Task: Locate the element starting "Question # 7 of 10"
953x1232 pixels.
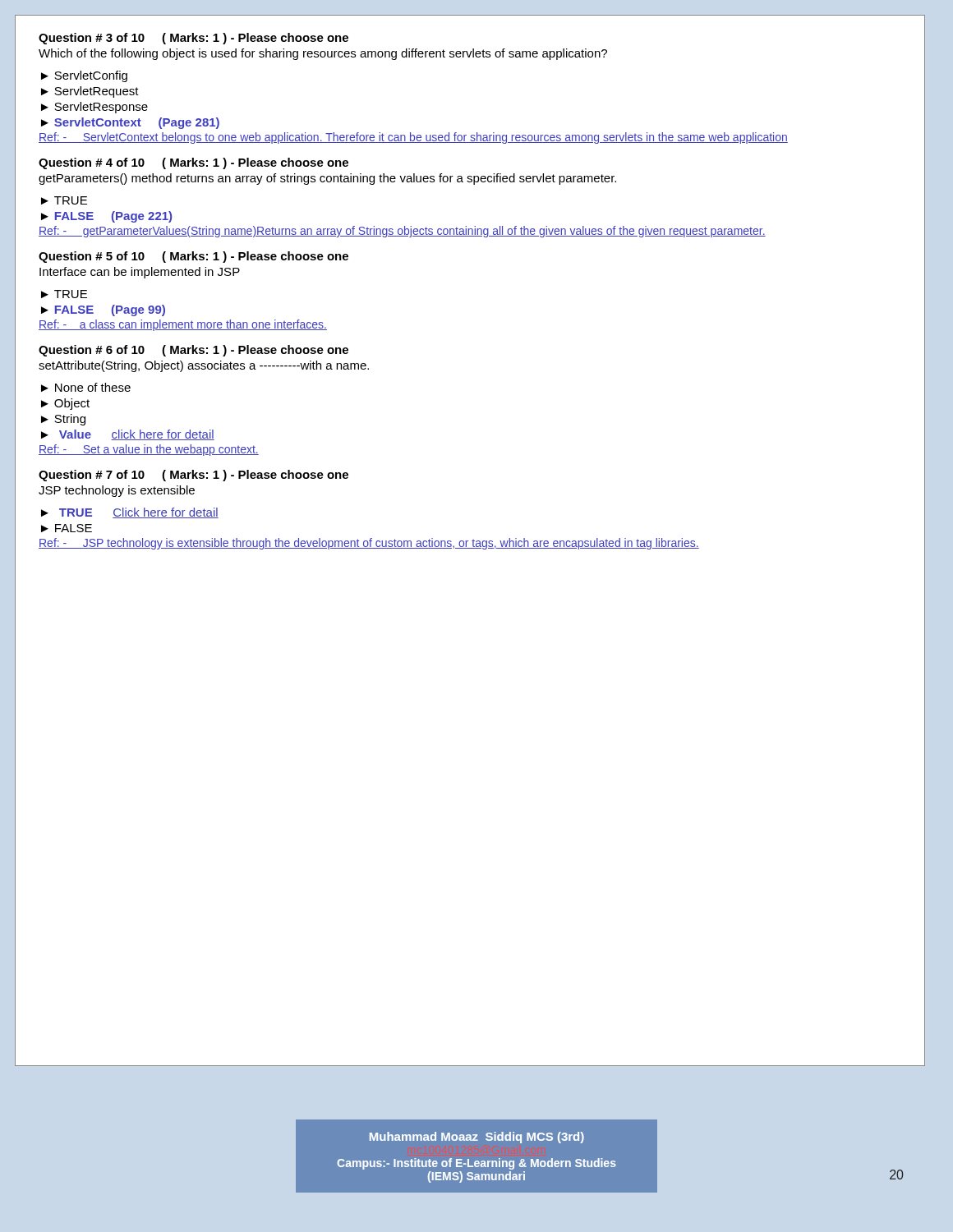Action: click(x=194, y=474)
